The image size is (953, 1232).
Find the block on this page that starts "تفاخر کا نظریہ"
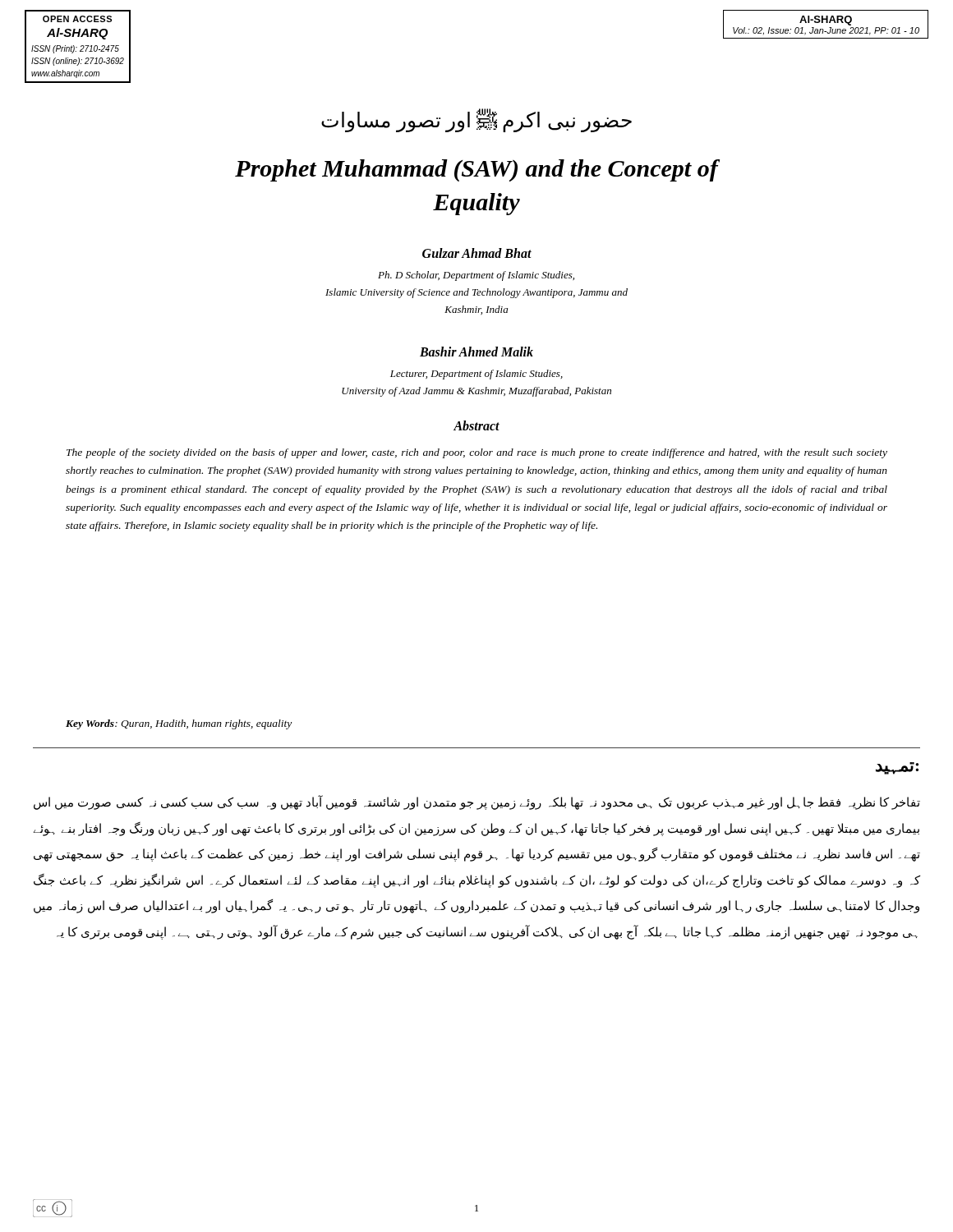click(476, 867)
